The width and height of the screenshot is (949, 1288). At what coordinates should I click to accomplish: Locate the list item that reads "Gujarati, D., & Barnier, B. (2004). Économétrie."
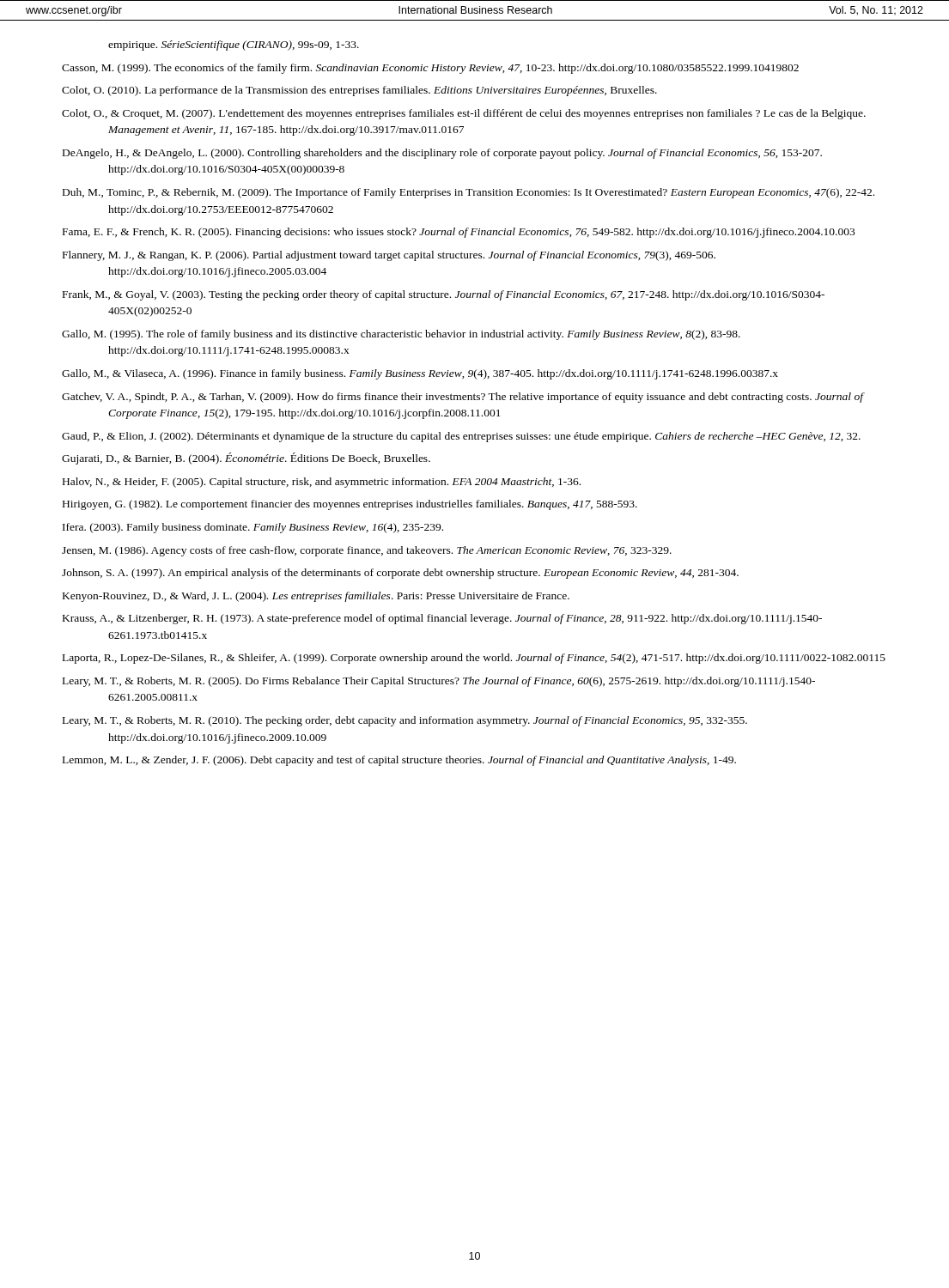pos(246,459)
